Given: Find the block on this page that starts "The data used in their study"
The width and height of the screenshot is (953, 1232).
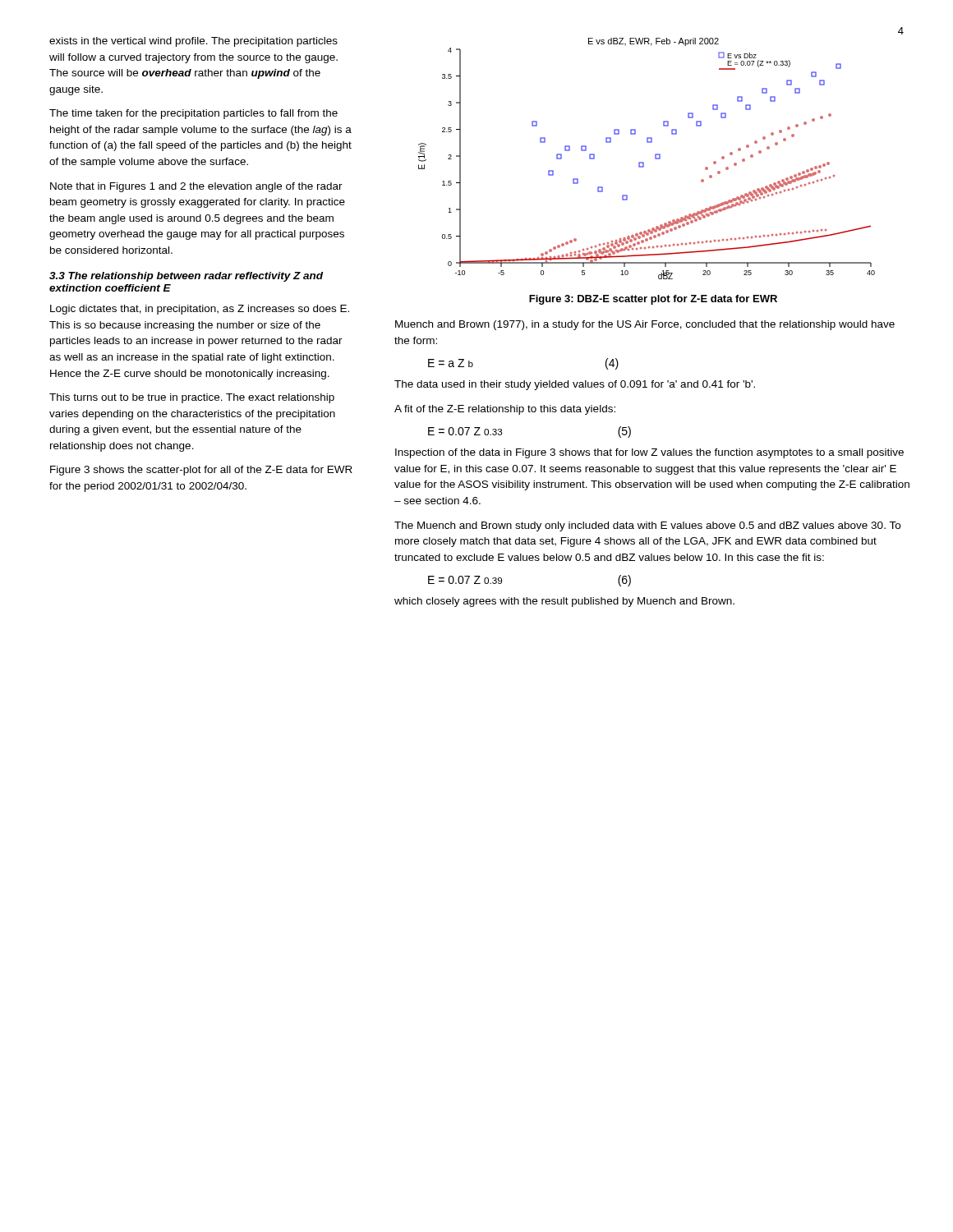Looking at the screenshot, I should [x=653, y=396].
